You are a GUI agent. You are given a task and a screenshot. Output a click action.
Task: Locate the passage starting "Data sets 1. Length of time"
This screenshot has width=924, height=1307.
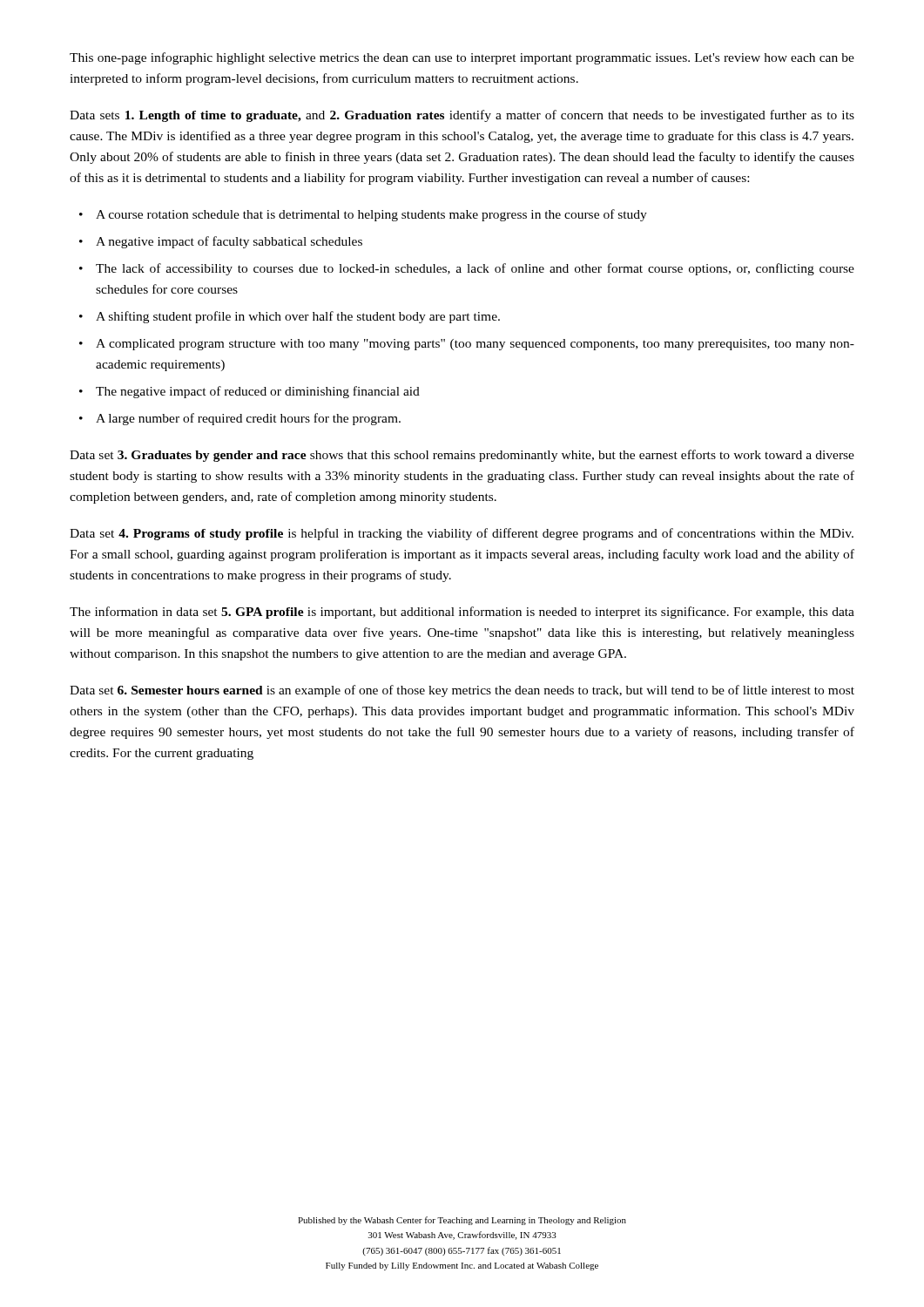[x=462, y=146]
